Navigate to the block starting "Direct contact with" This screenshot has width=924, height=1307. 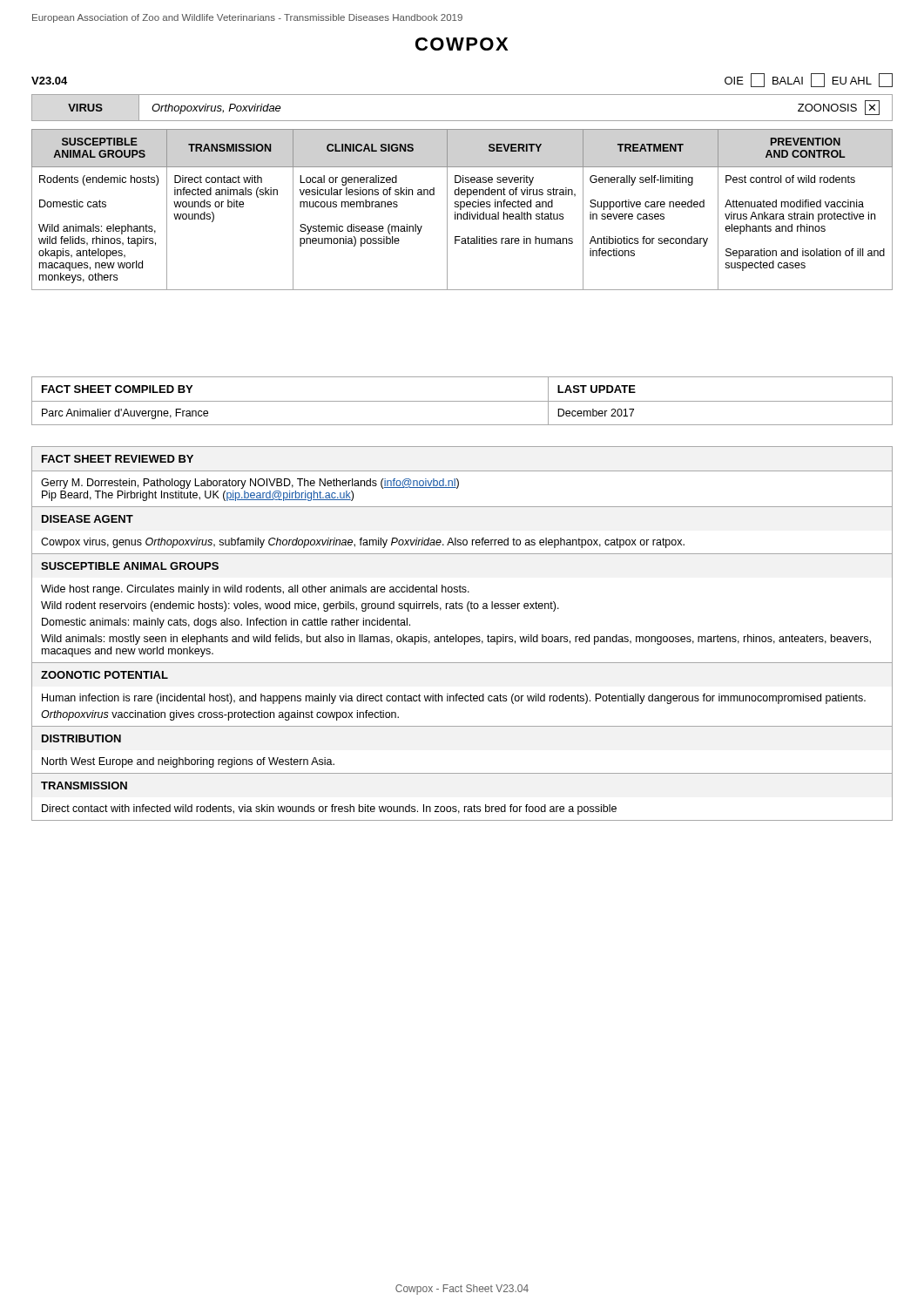[x=329, y=809]
